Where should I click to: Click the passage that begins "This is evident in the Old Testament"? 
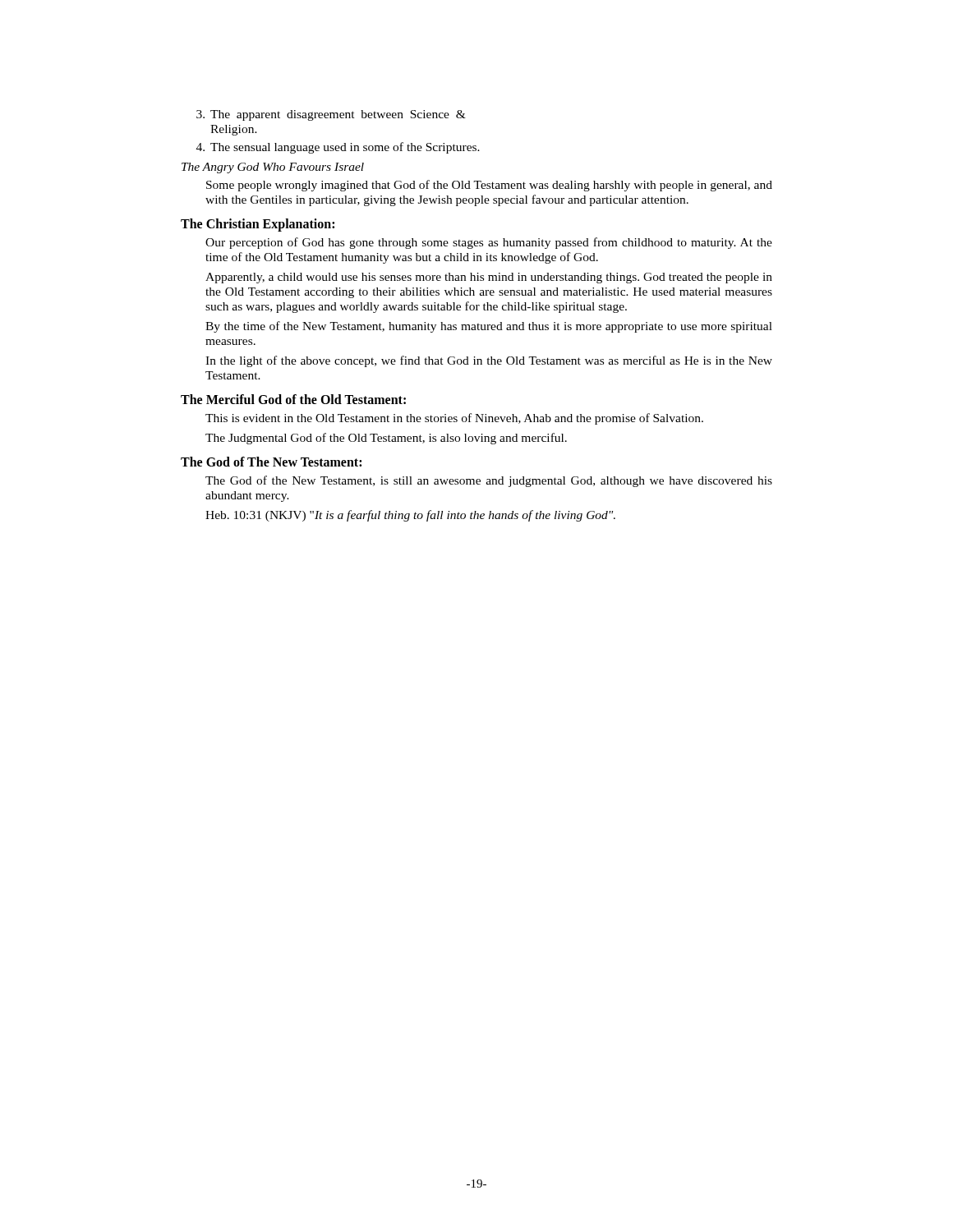pyautogui.click(x=476, y=418)
